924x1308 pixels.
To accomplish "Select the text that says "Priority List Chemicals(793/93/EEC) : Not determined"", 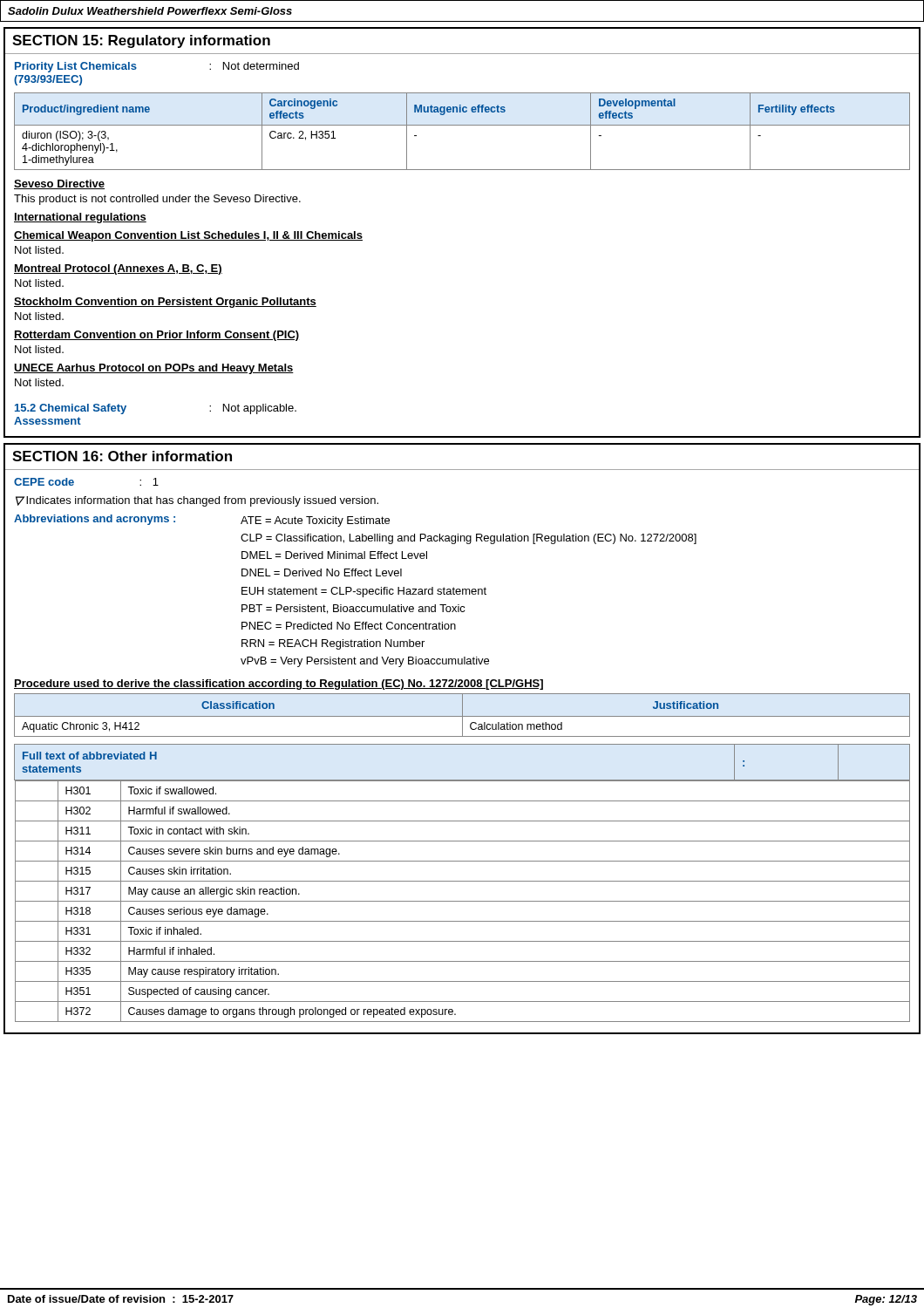I will [x=72, y=67].
